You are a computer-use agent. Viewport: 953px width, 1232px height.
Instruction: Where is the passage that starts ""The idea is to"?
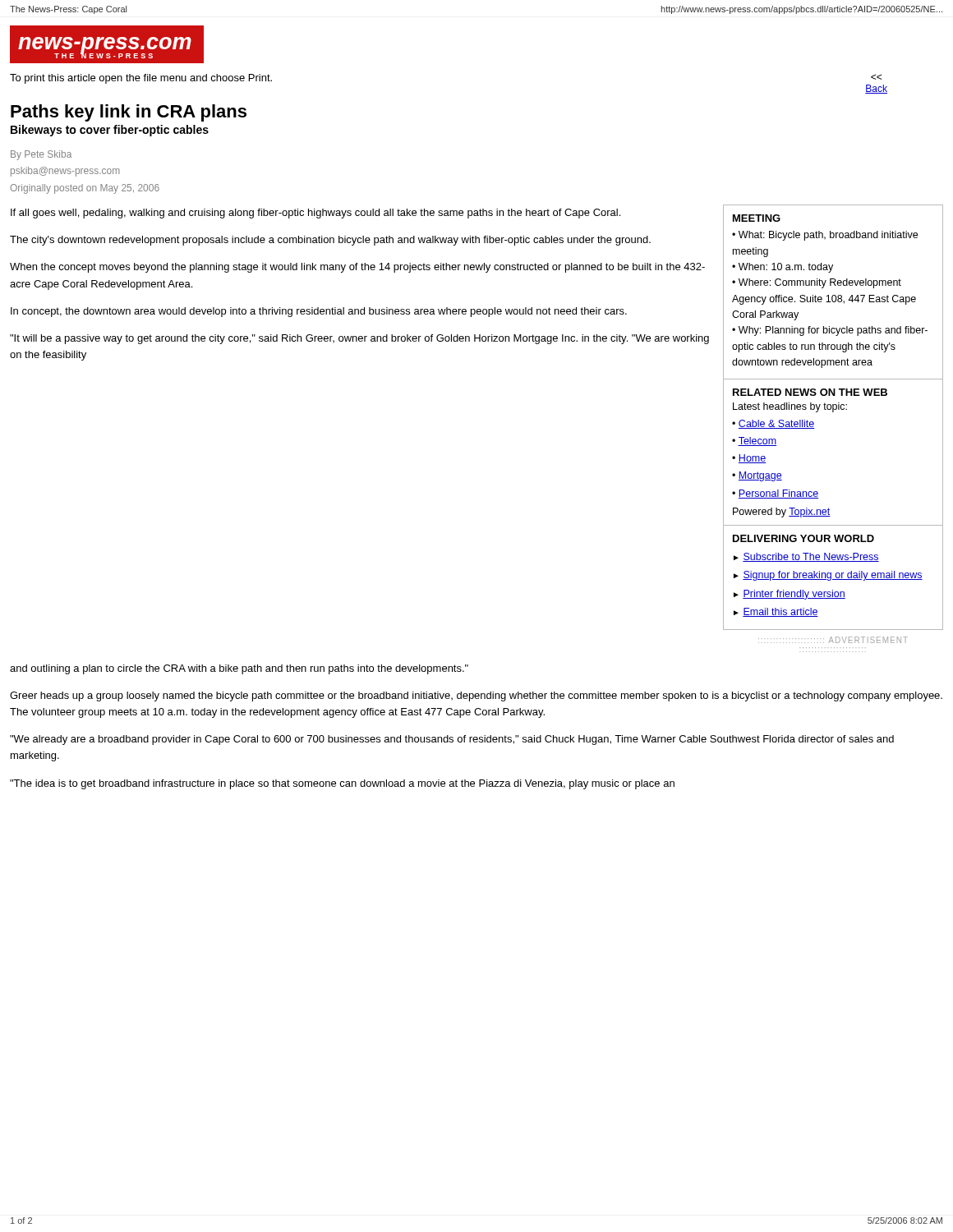342,783
